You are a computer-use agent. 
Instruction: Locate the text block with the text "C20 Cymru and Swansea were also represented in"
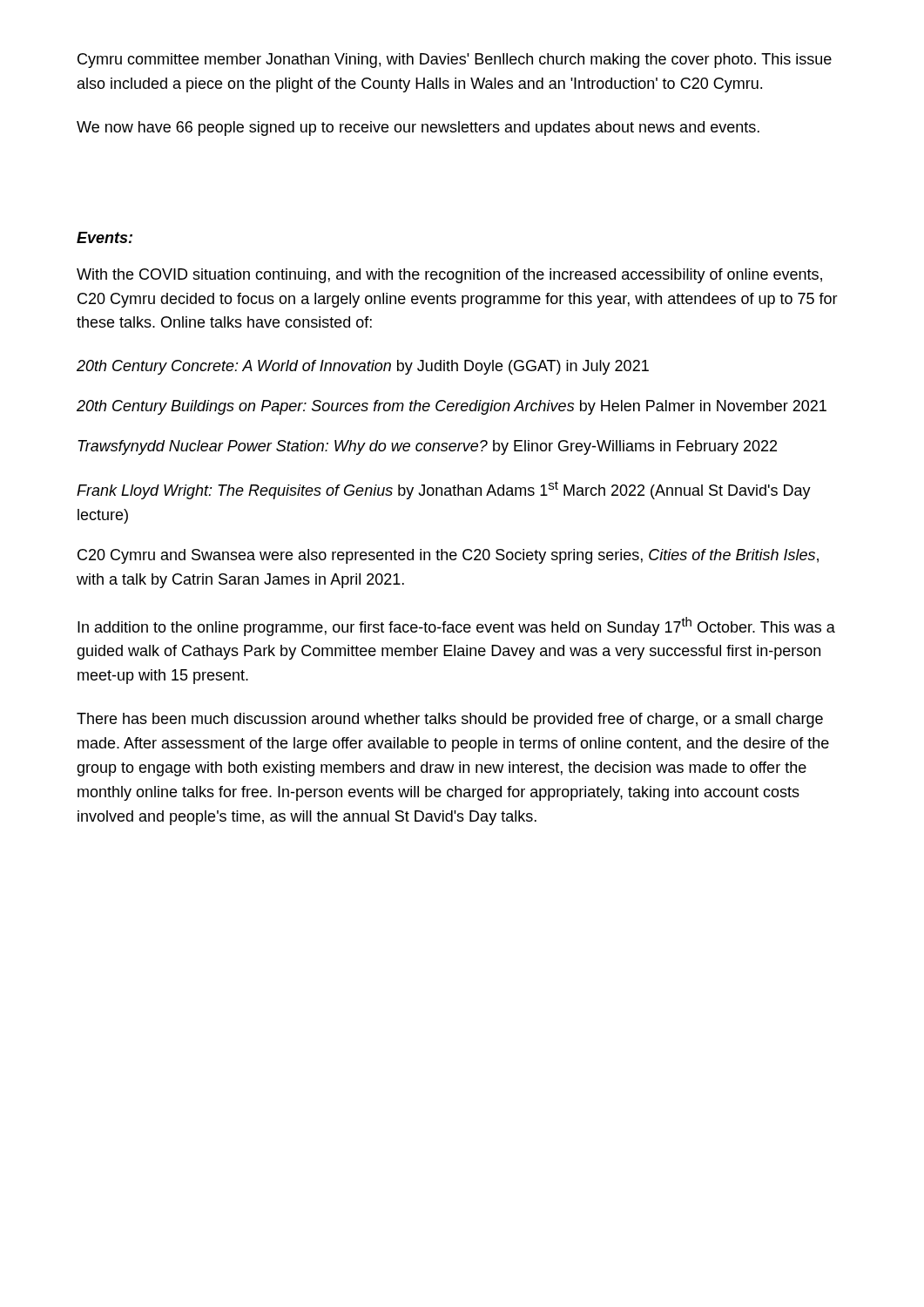[x=448, y=567]
